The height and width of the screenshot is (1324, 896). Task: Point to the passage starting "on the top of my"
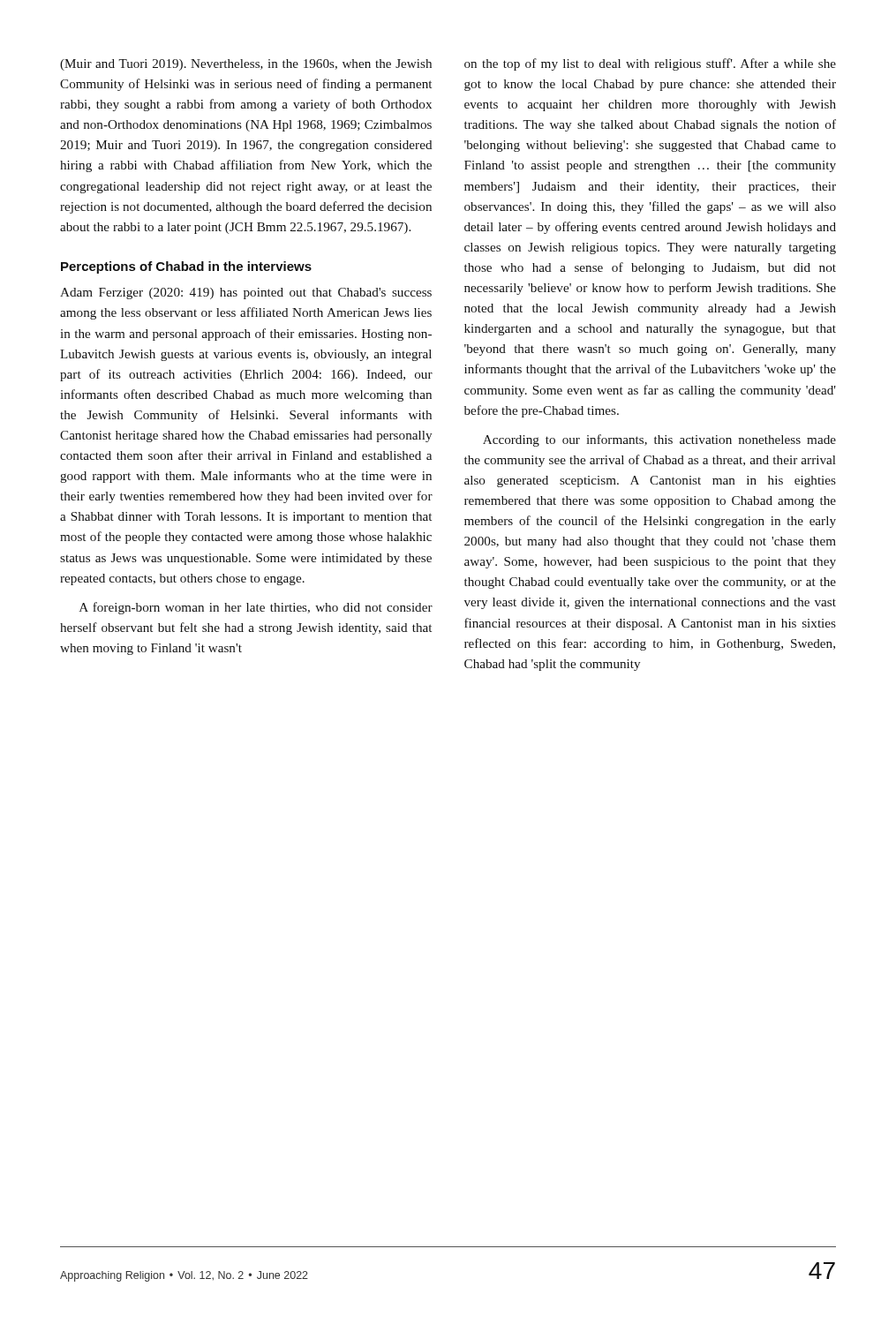point(650,363)
